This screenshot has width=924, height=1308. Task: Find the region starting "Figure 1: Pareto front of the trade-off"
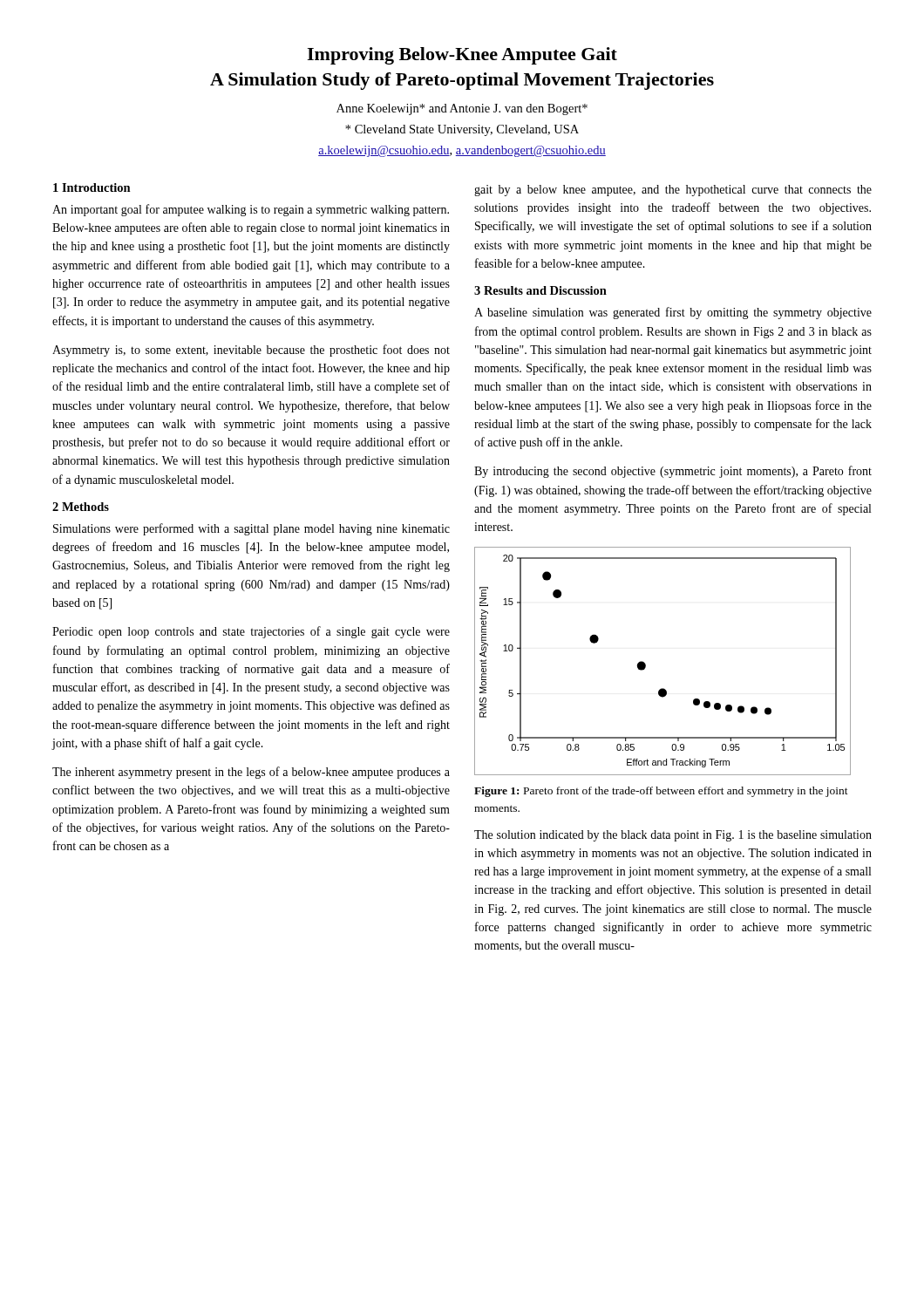click(x=661, y=799)
